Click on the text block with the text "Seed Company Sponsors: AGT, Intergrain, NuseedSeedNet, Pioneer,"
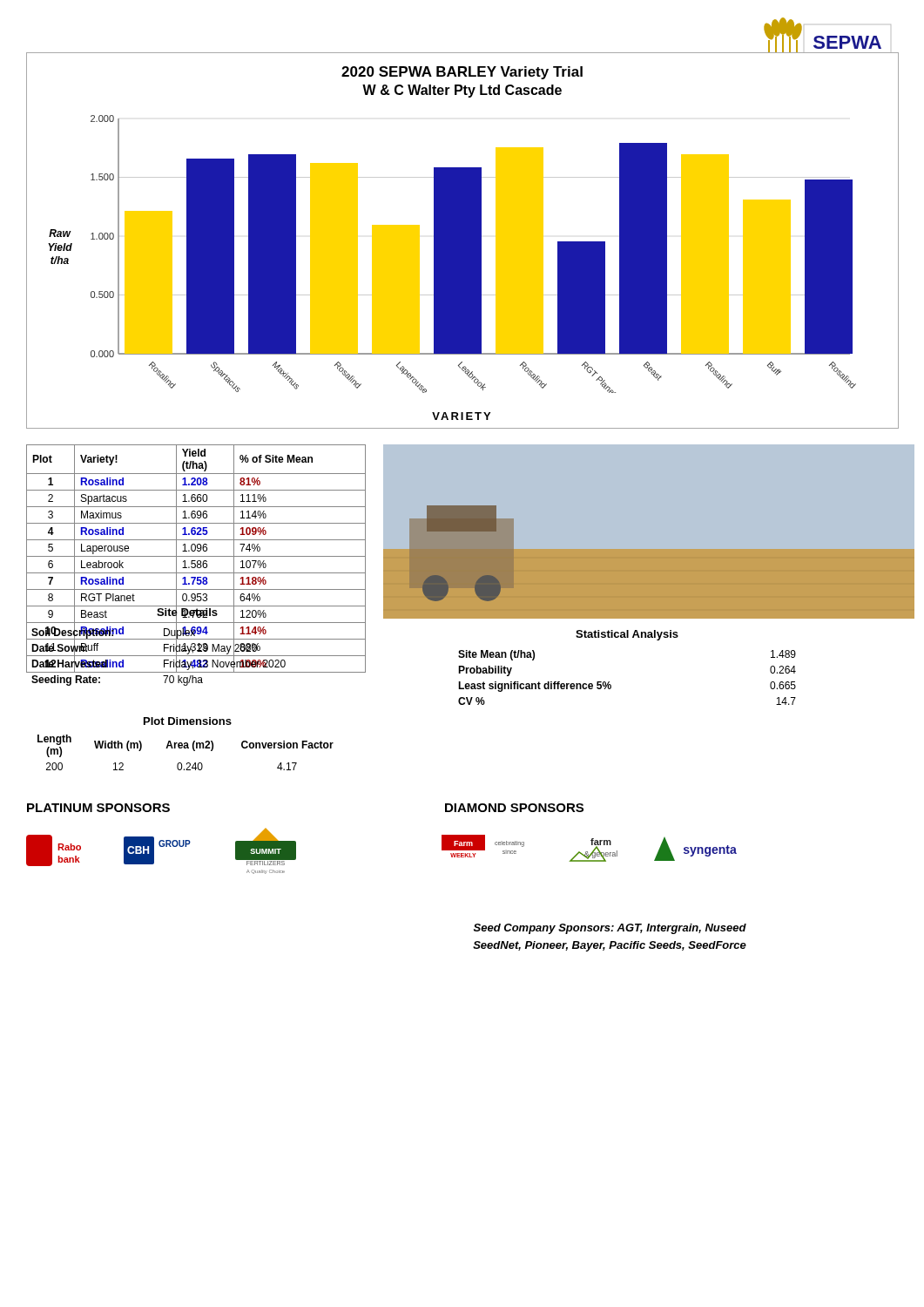The height and width of the screenshot is (1307, 924). (610, 936)
